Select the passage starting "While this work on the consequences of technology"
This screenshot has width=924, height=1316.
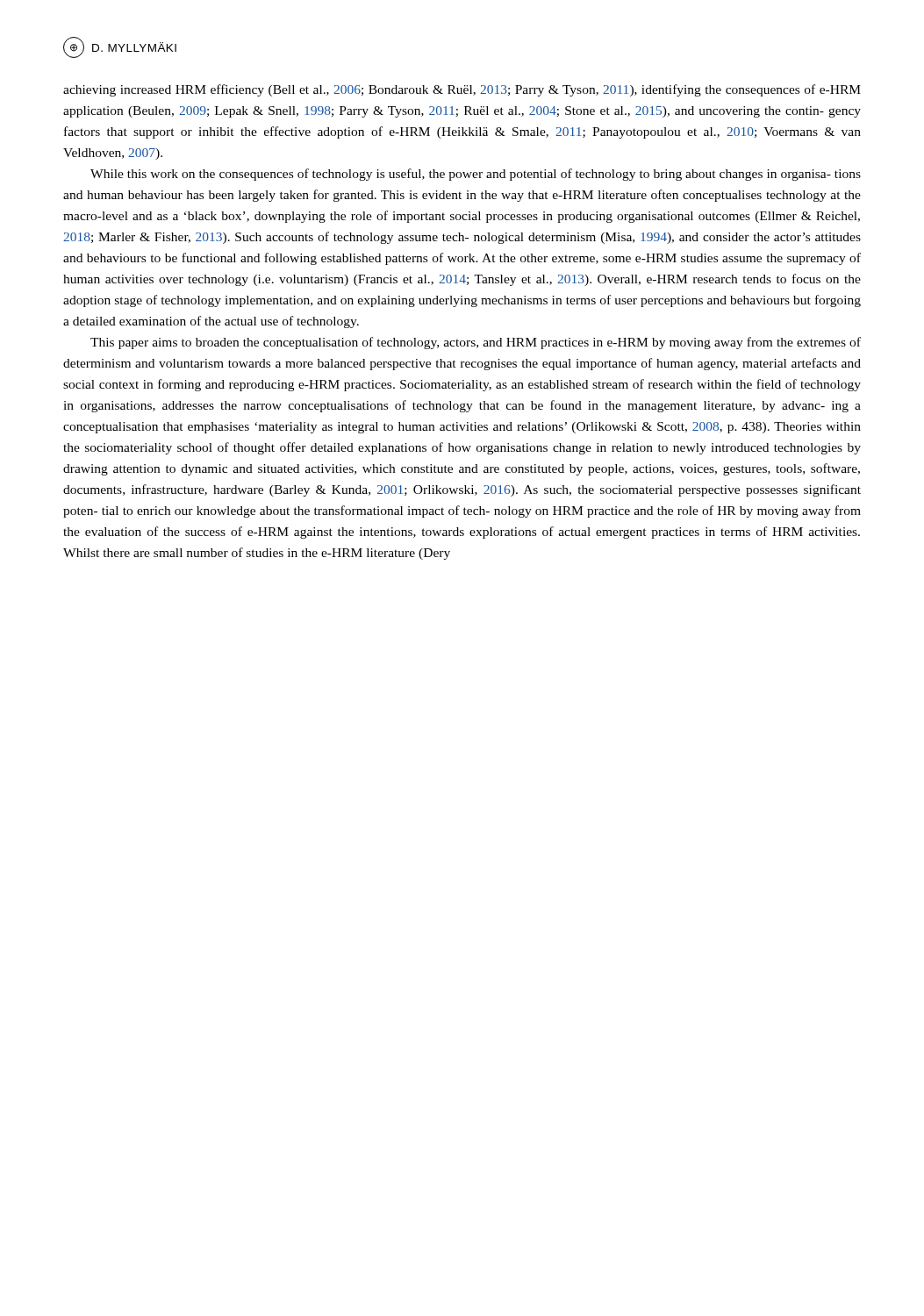click(x=462, y=247)
